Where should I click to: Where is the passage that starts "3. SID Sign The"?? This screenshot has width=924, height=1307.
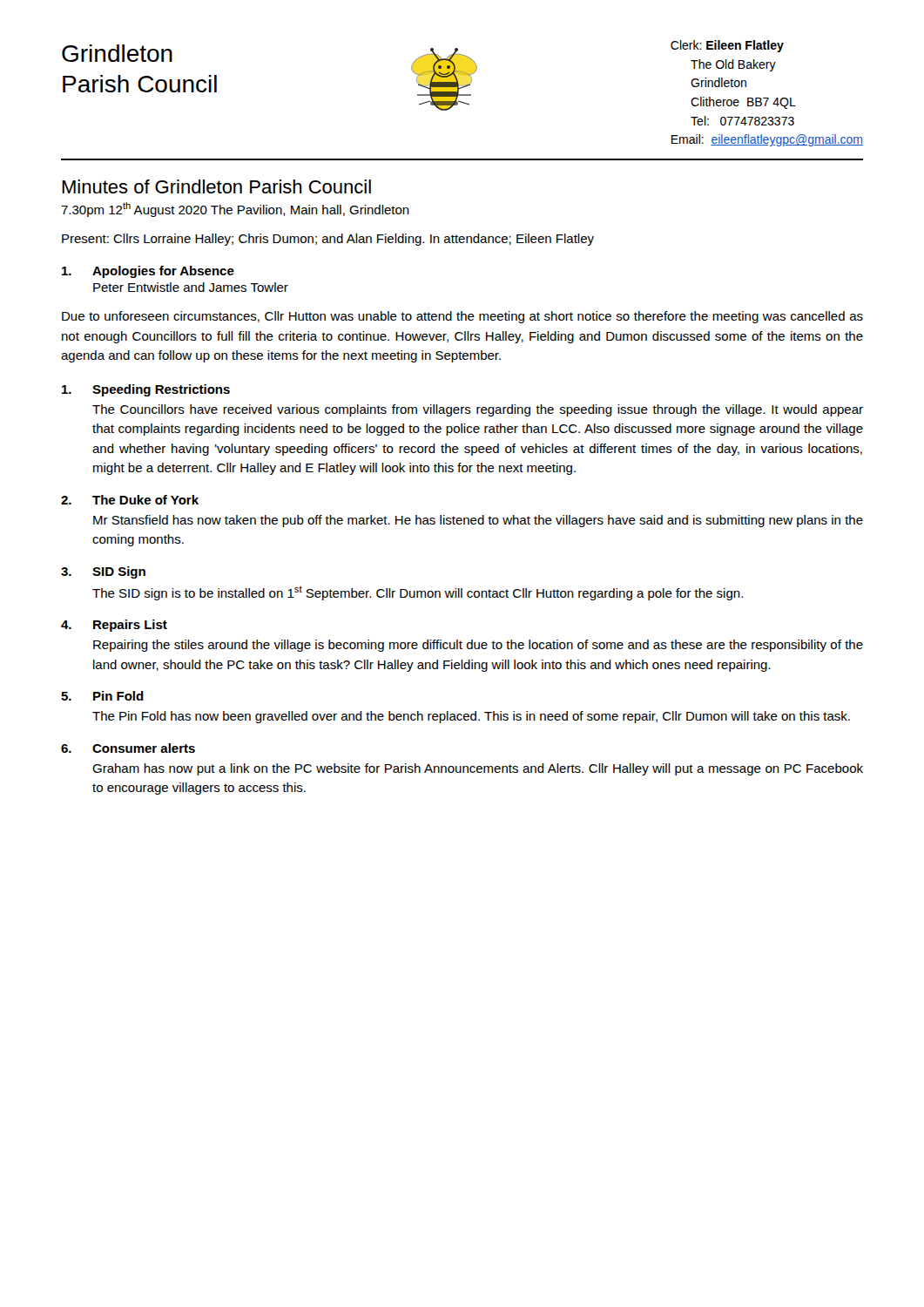(462, 583)
